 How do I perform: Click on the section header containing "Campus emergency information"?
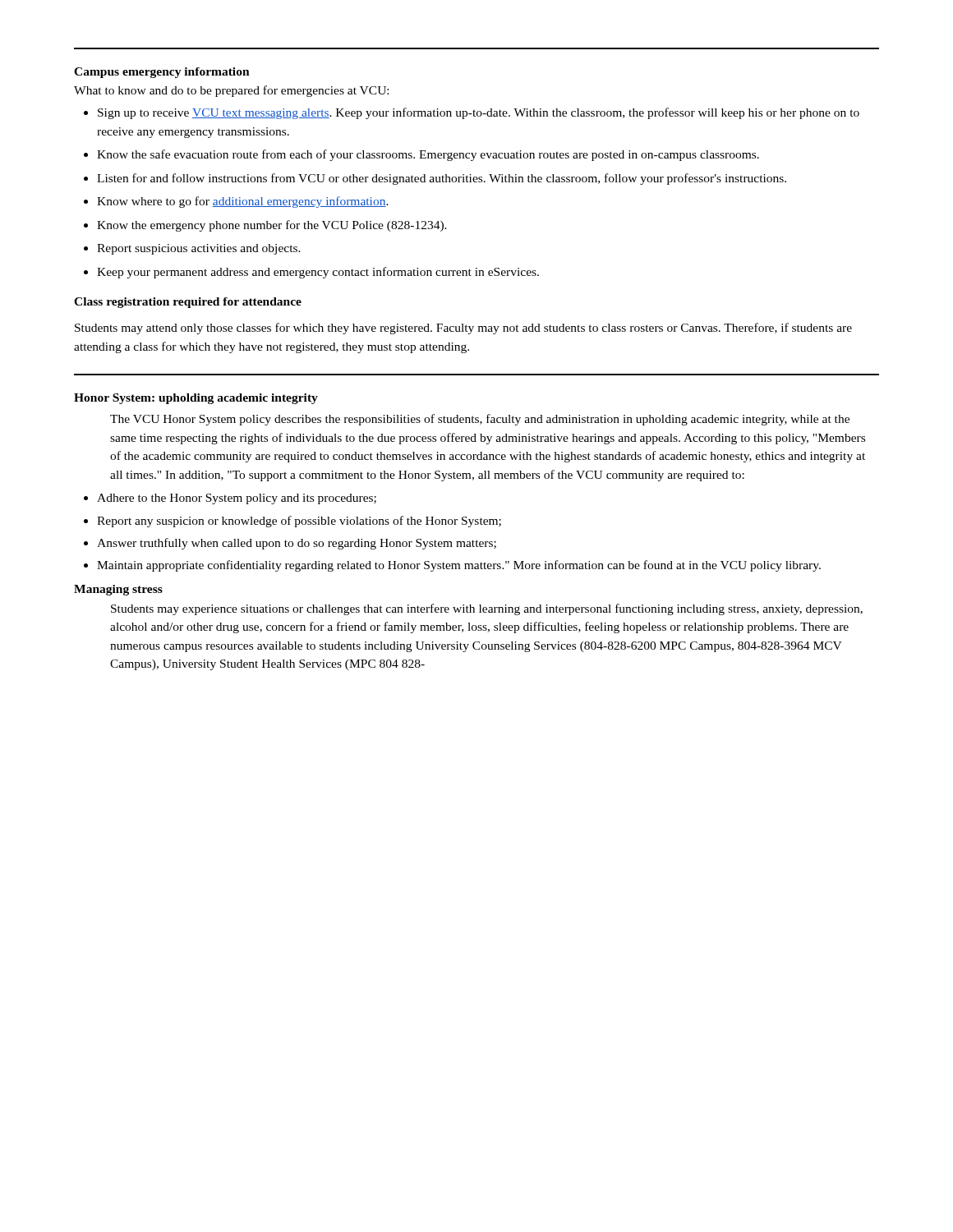162,71
